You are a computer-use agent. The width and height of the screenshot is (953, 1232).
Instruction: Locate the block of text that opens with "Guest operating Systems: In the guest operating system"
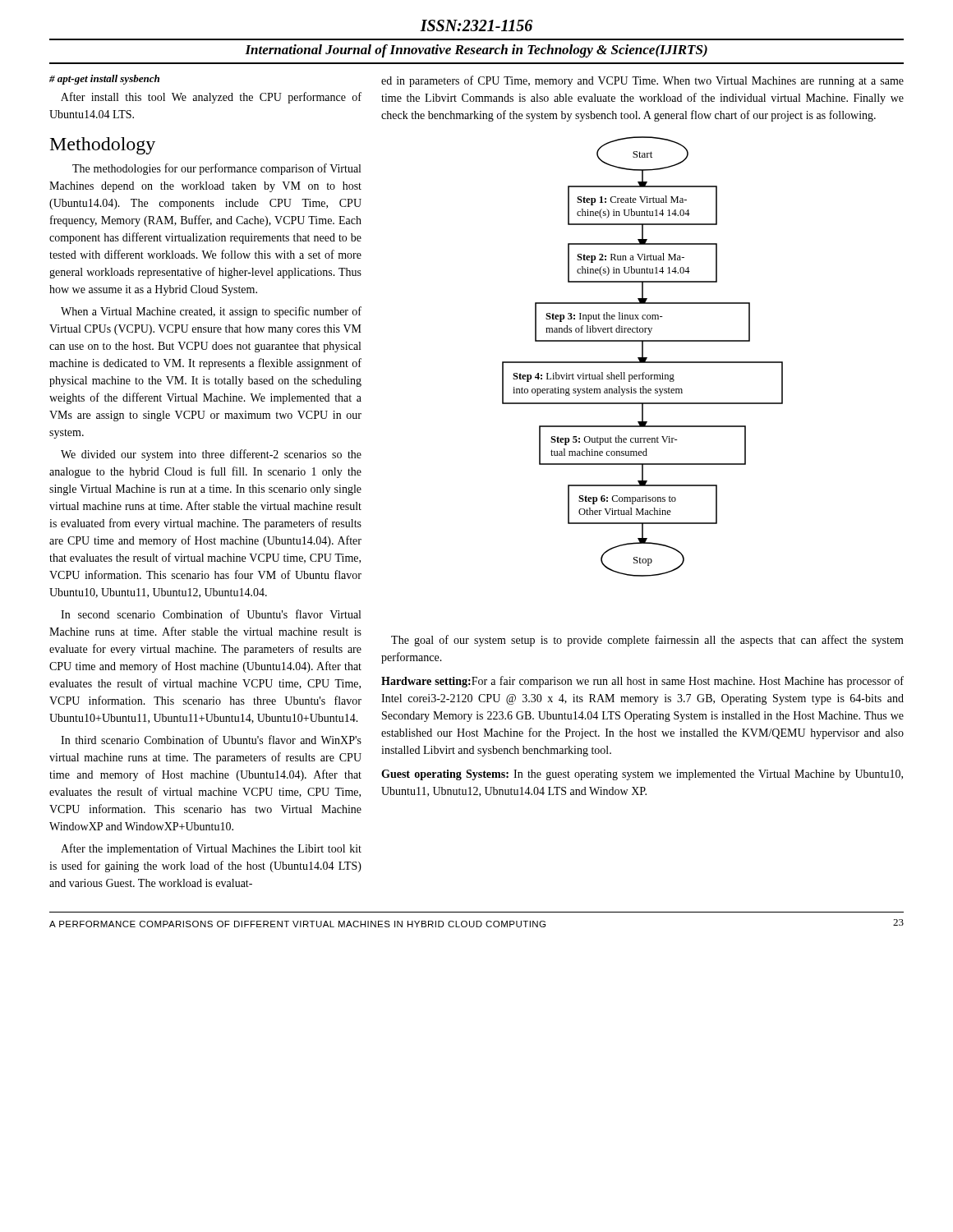tap(642, 783)
